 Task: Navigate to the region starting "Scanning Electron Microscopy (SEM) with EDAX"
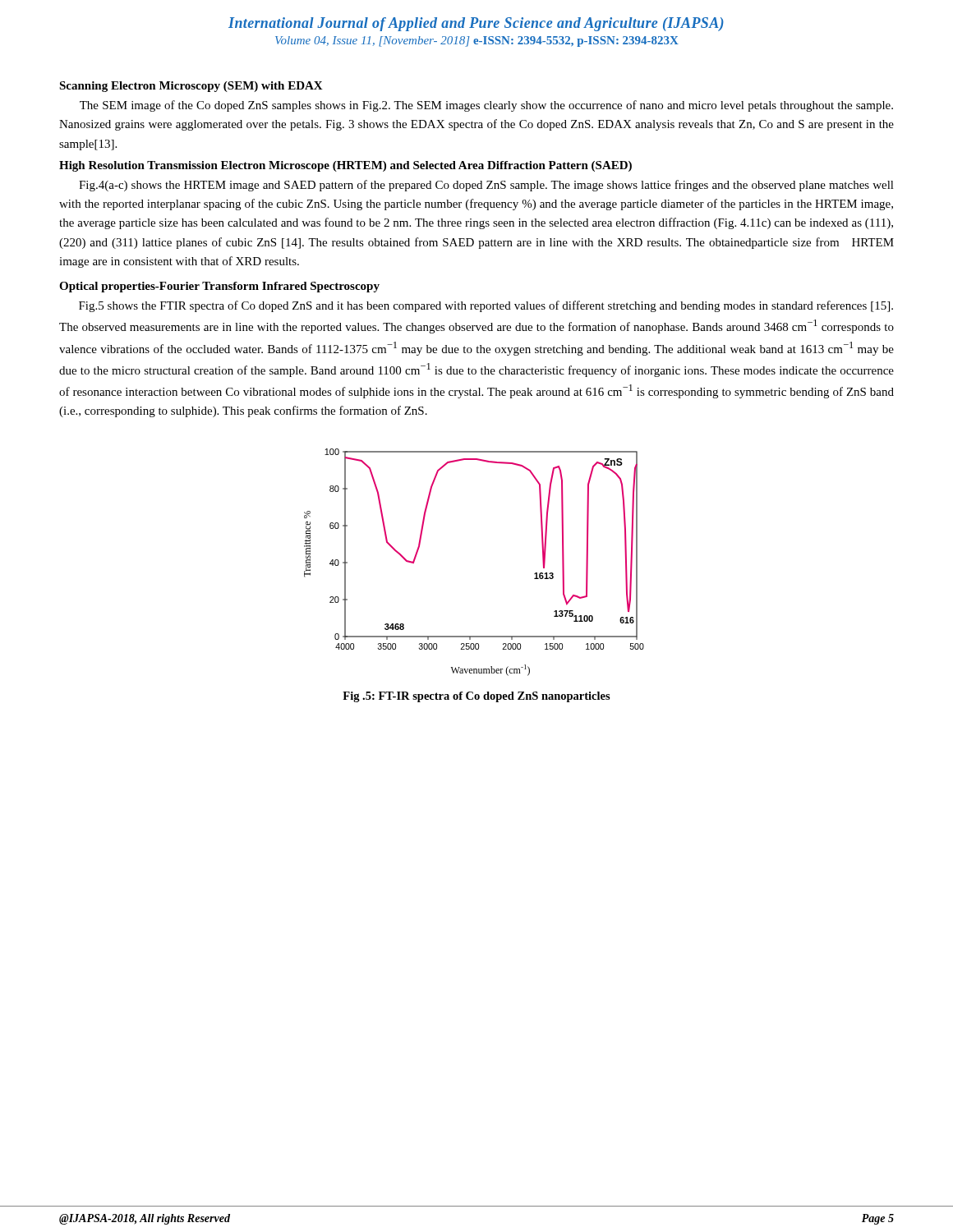[x=191, y=85]
